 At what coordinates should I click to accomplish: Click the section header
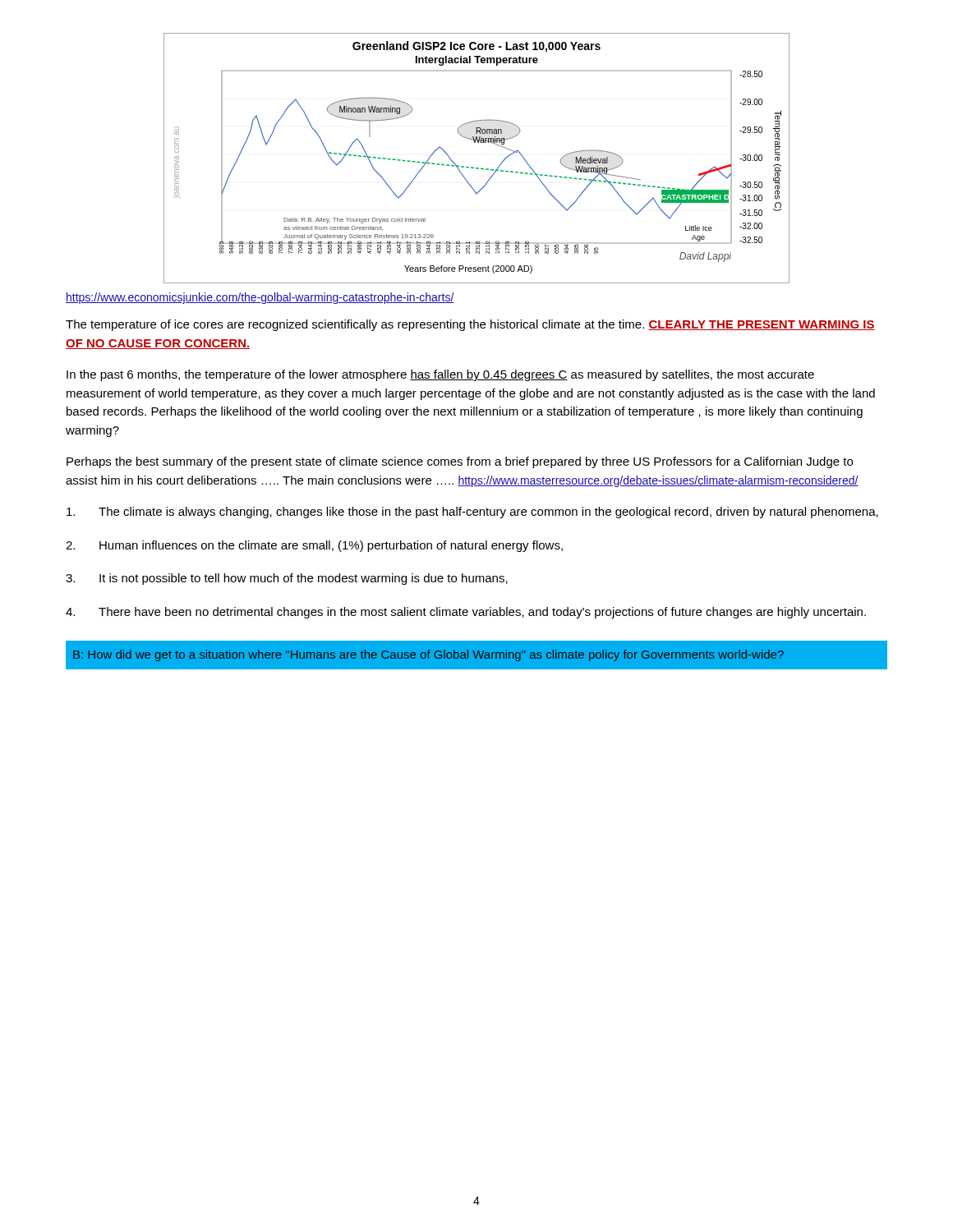coord(476,655)
